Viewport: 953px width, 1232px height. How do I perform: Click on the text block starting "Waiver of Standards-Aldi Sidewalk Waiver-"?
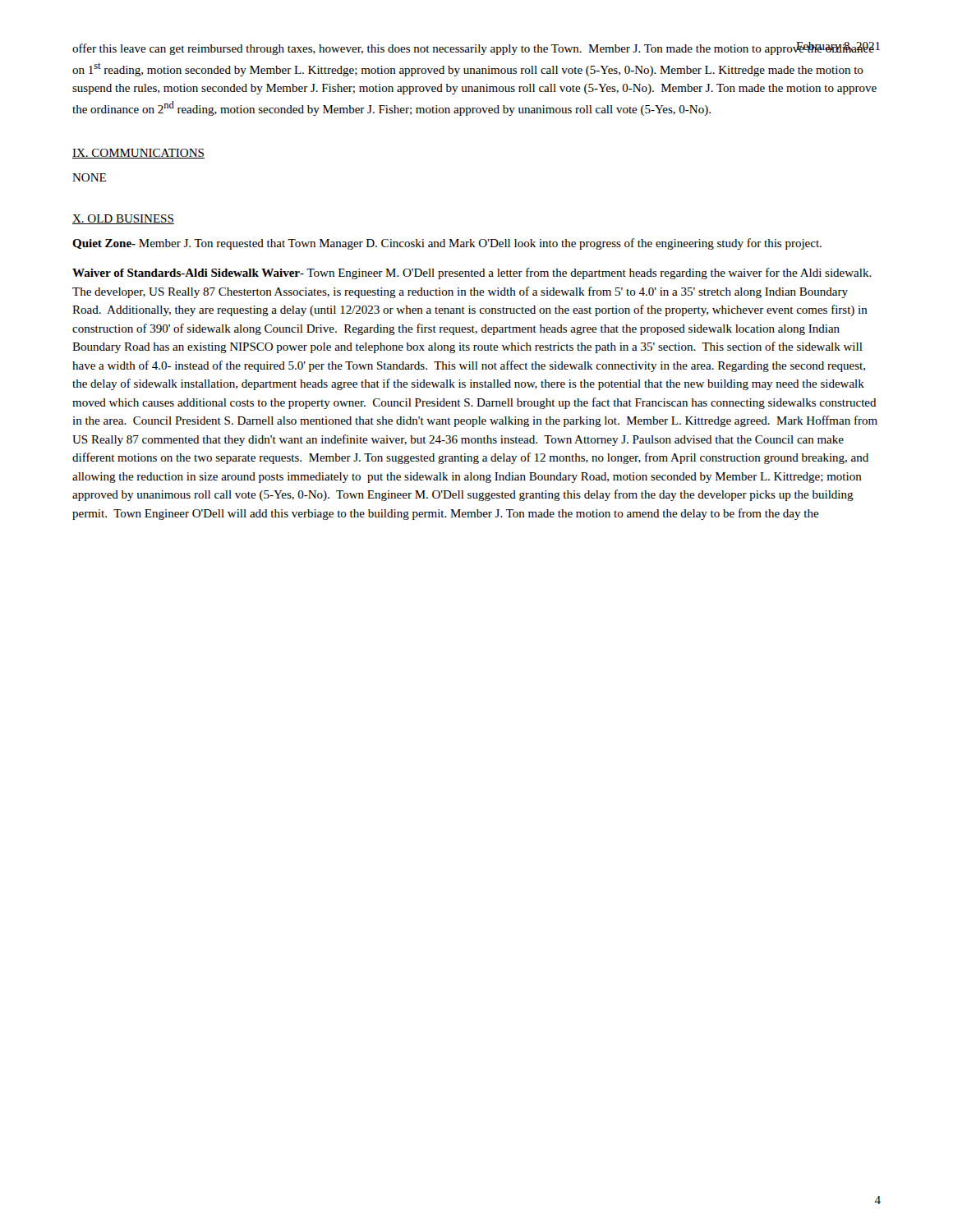click(x=475, y=393)
